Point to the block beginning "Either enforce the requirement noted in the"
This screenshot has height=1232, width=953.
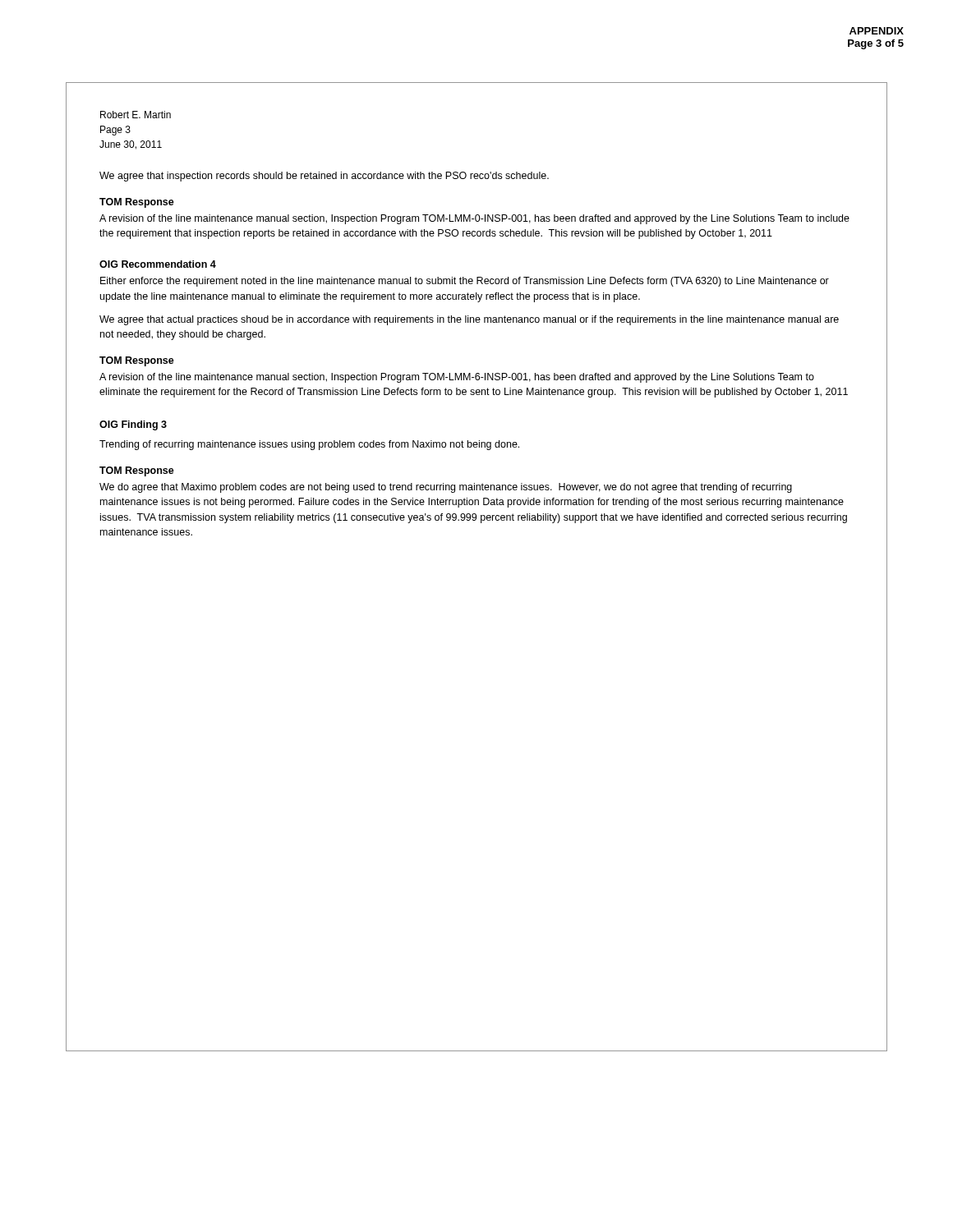tap(464, 289)
